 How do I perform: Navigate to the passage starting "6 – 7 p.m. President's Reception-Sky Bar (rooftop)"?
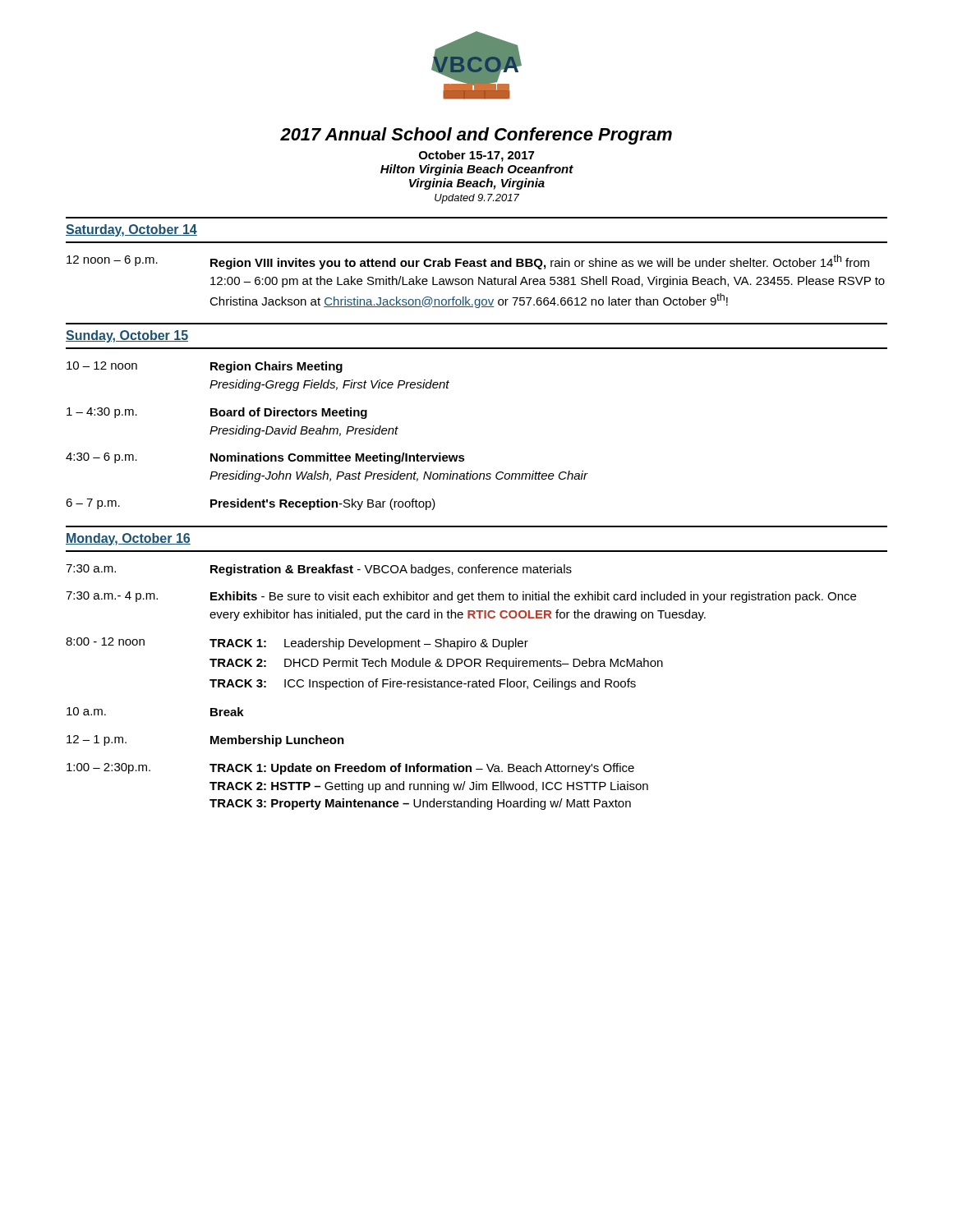(251, 504)
